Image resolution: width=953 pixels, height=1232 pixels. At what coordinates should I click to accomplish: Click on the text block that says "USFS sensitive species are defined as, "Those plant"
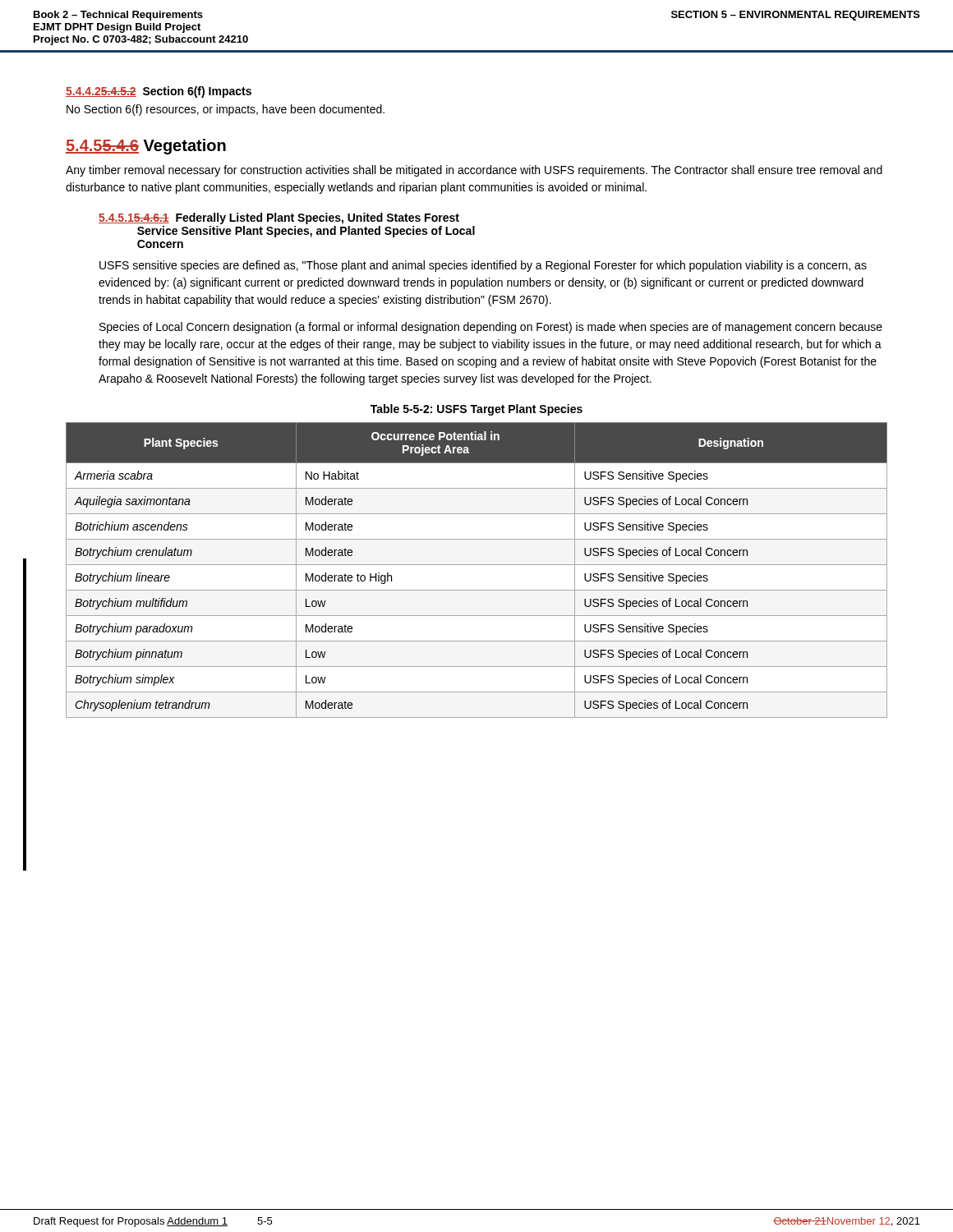[x=483, y=283]
